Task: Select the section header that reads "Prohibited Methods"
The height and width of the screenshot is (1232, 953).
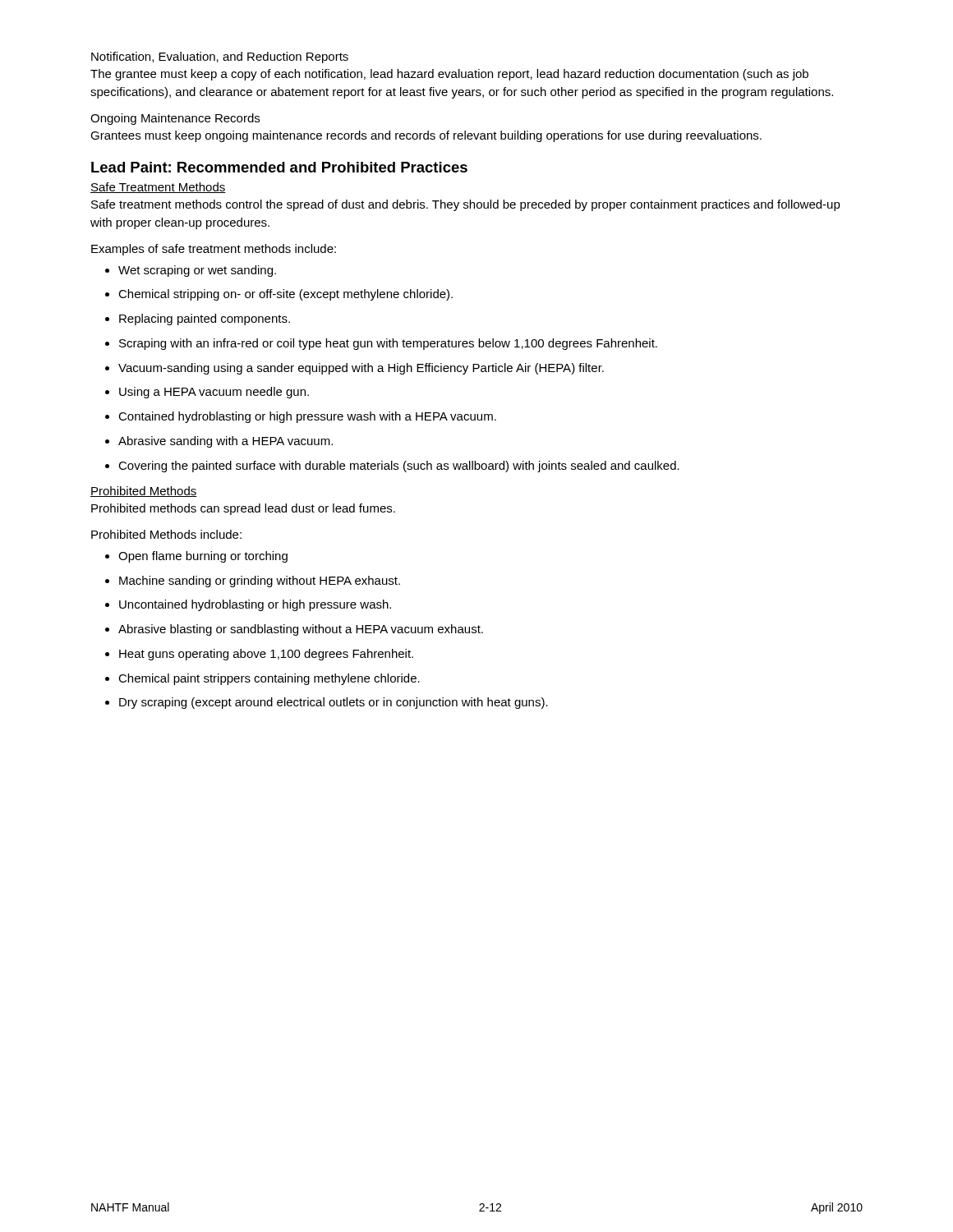Action: pyautogui.click(x=143, y=491)
